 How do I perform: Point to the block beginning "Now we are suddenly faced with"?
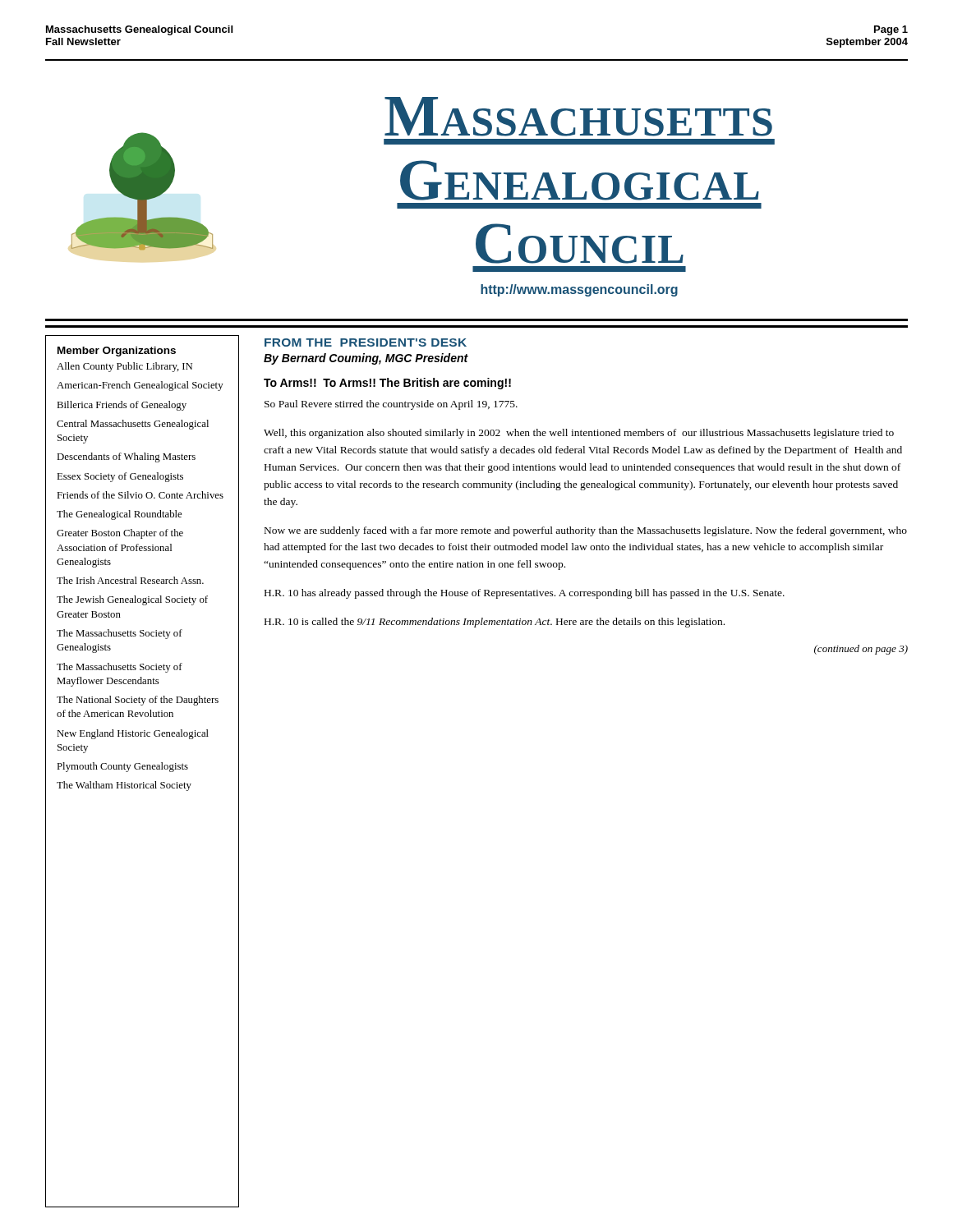coord(585,547)
